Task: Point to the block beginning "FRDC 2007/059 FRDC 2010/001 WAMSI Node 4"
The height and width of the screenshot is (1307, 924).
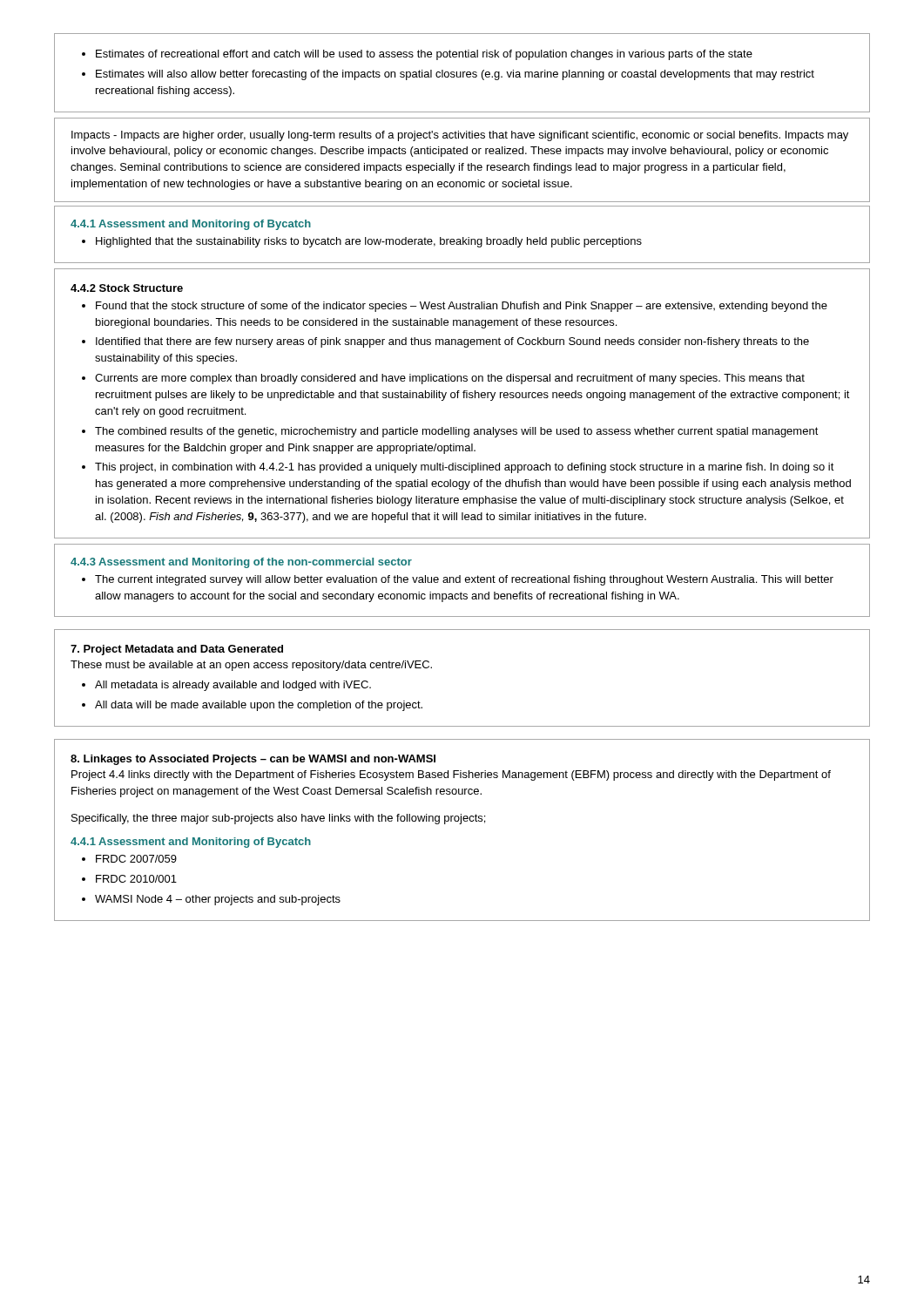Action: [x=129, y=859]
